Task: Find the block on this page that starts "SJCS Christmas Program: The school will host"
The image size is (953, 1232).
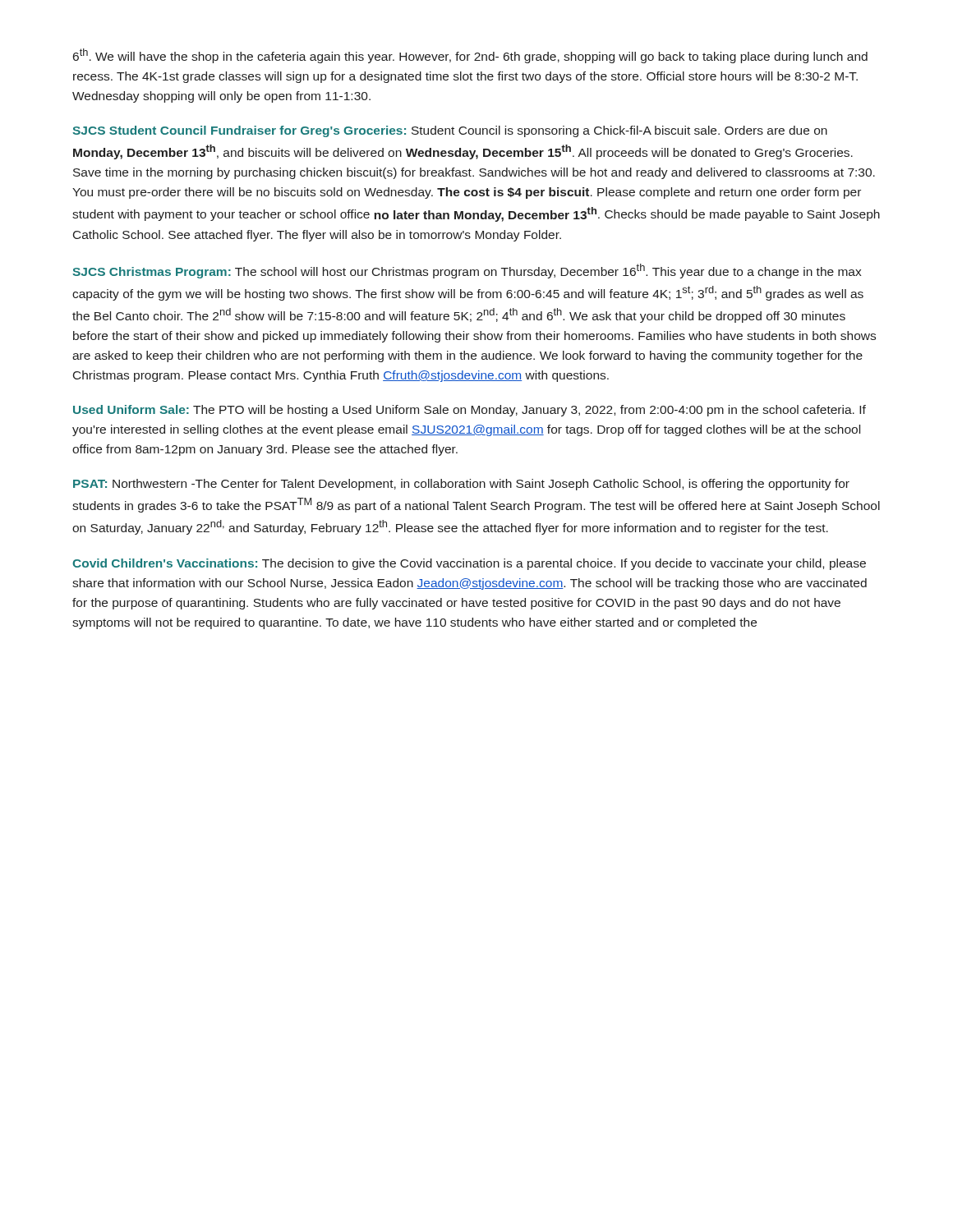Action: pyautogui.click(x=474, y=321)
